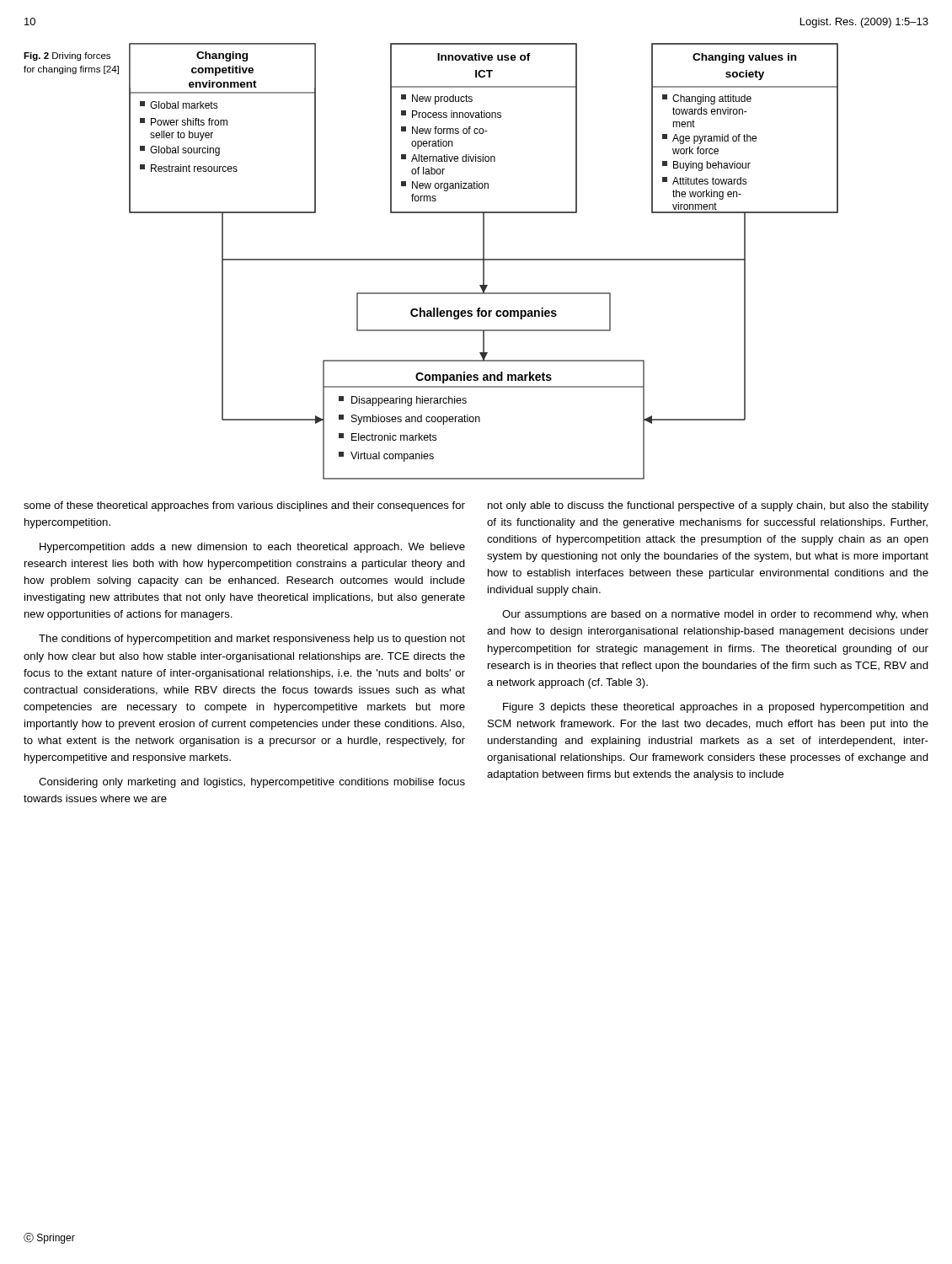The height and width of the screenshot is (1264, 952).
Task: Select the region starting "not only able to"
Action: click(x=708, y=640)
